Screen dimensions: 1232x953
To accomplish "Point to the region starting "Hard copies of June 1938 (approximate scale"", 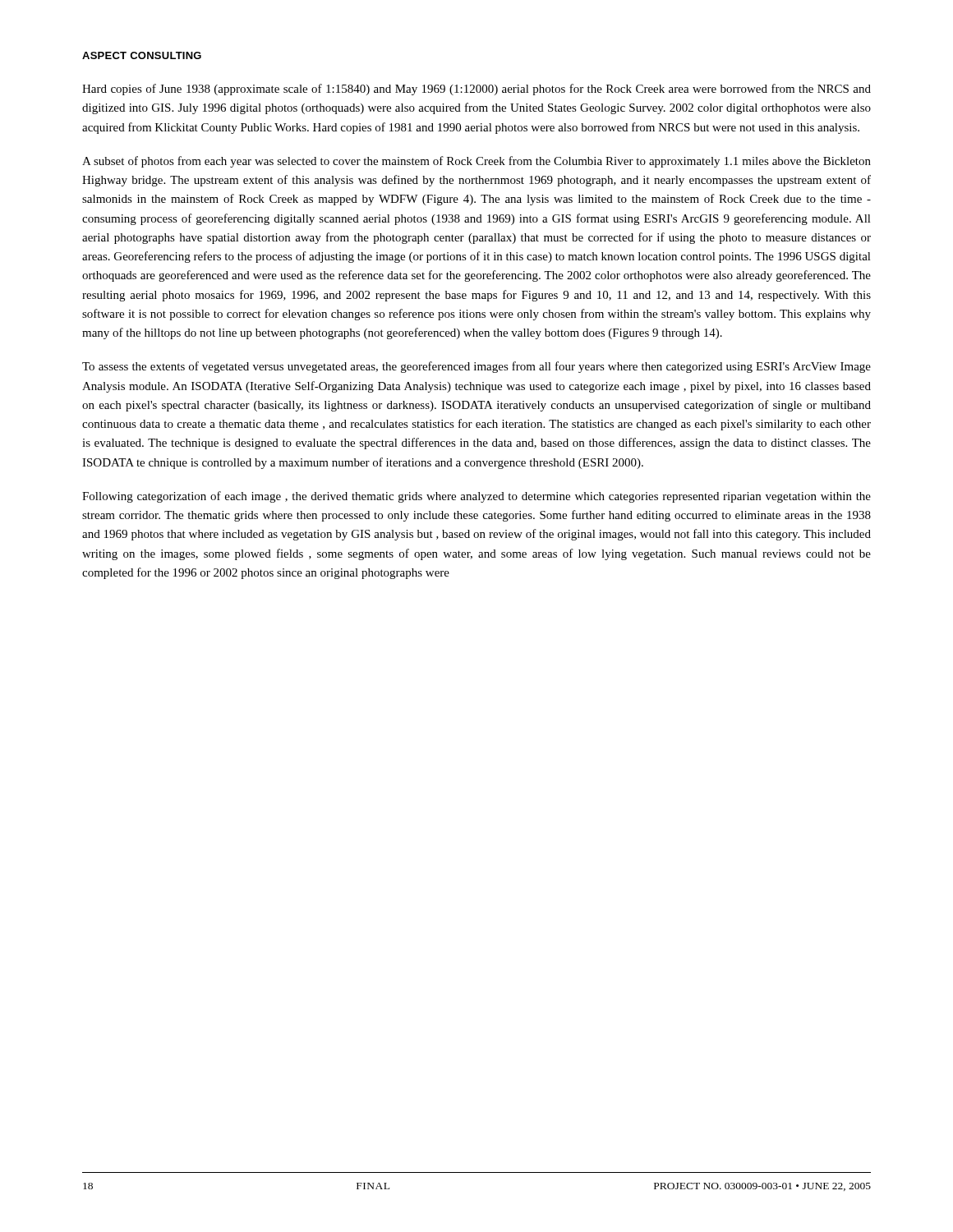I will point(476,108).
